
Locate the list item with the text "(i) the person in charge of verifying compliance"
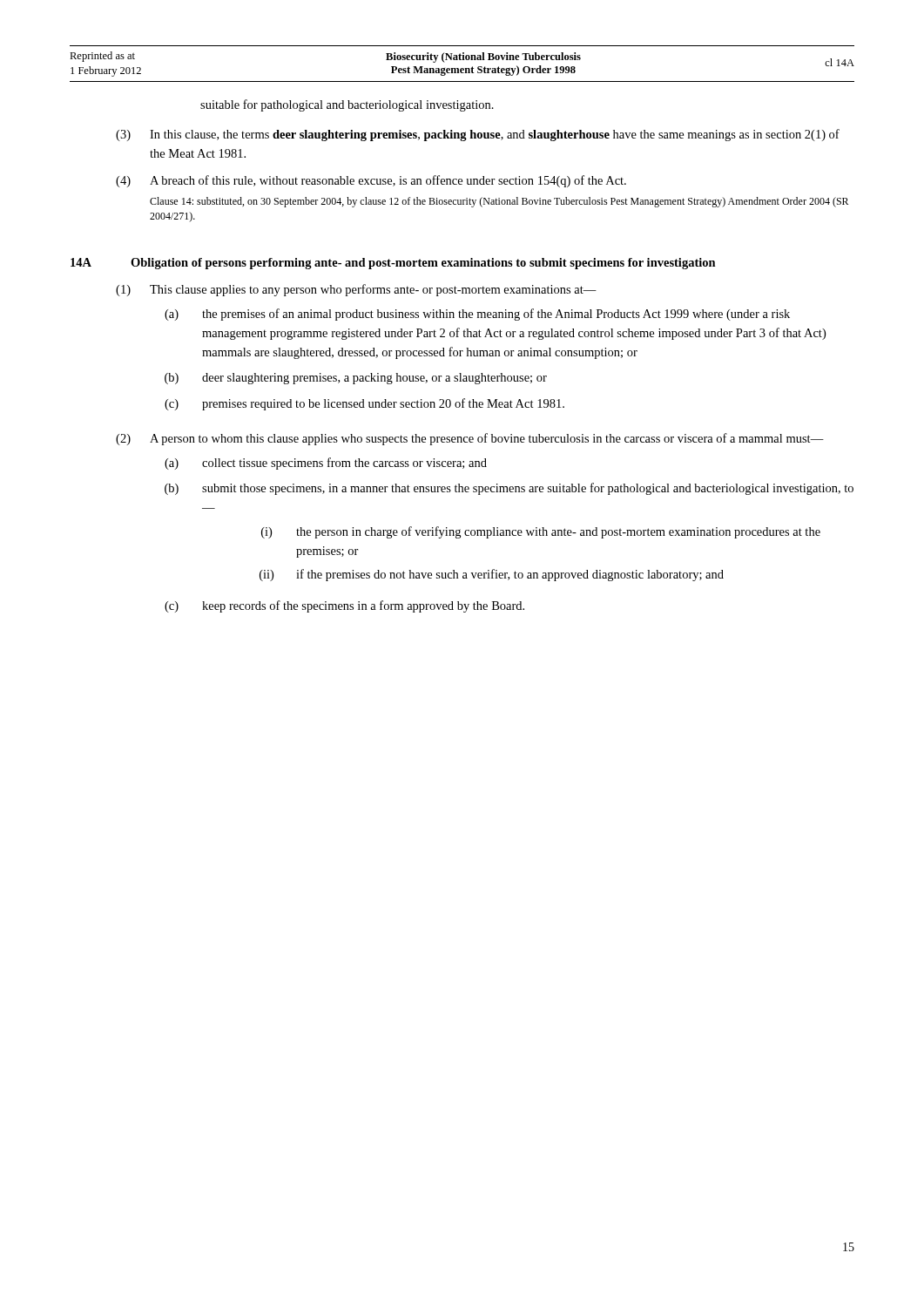click(550, 542)
